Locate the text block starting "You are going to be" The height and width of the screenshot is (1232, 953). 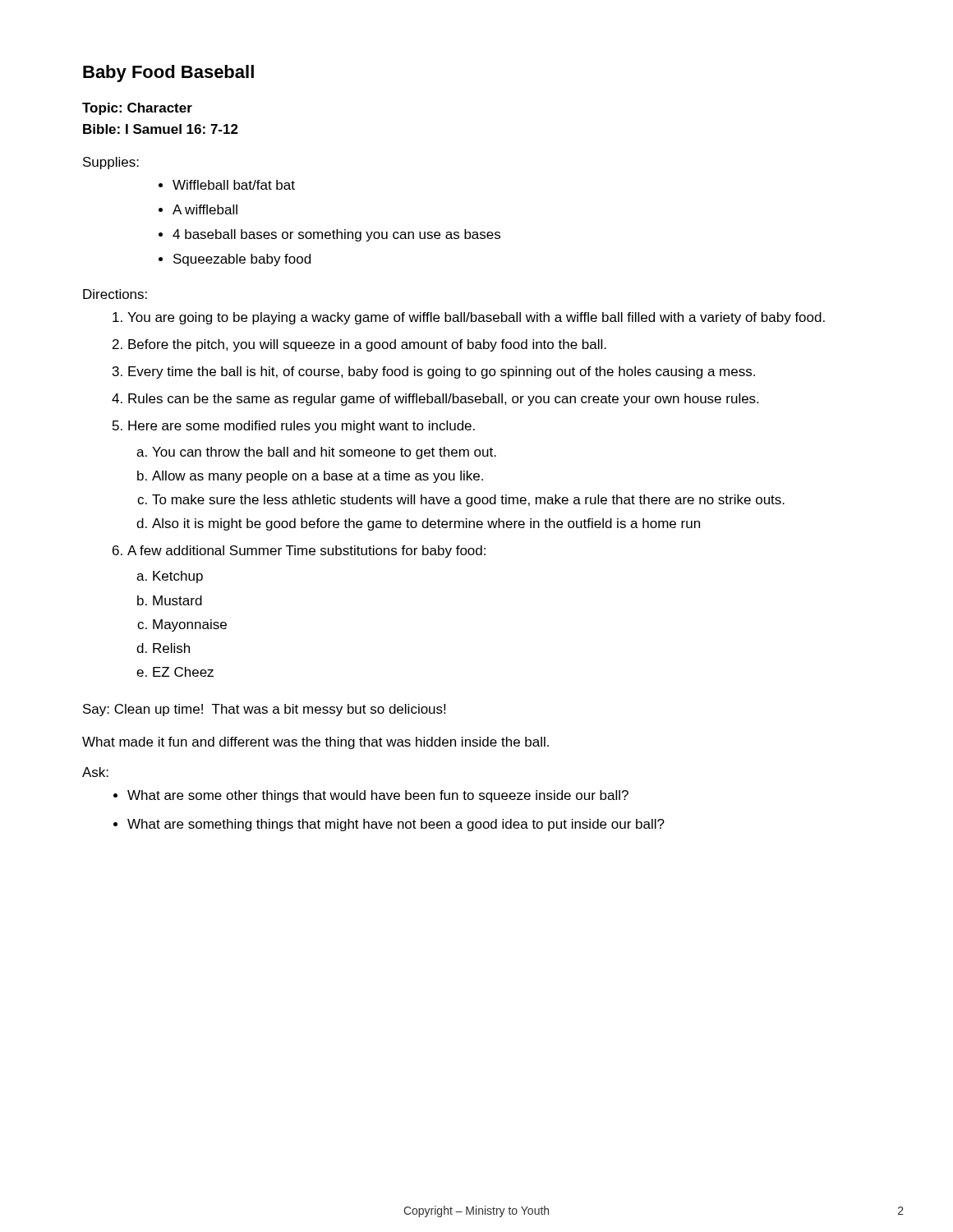click(477, 317)
